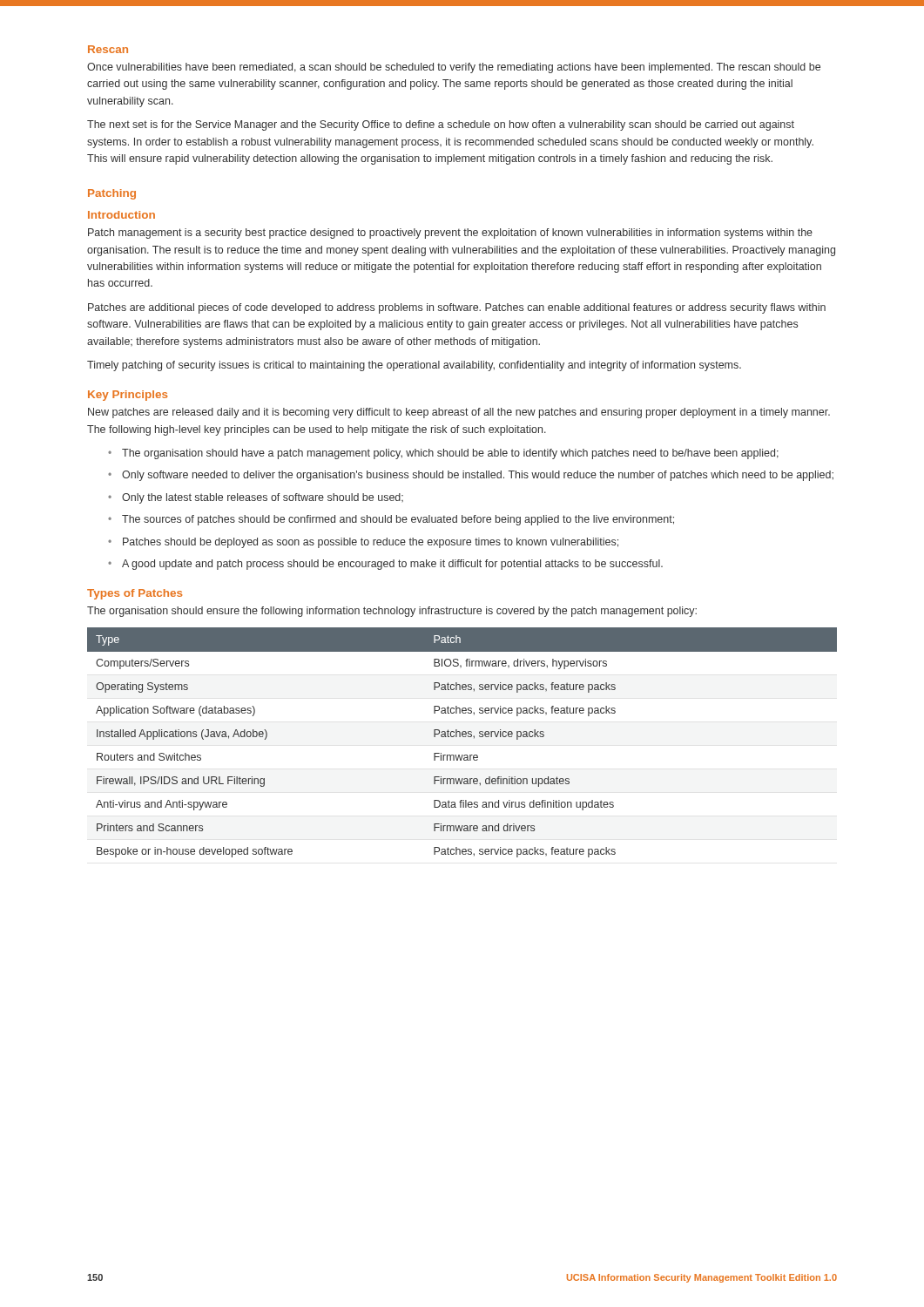The height and width of the screenshot is (1307, 924).
Task: Find the block on this page that starts "Patches are additional"
Action: [457, 324]
